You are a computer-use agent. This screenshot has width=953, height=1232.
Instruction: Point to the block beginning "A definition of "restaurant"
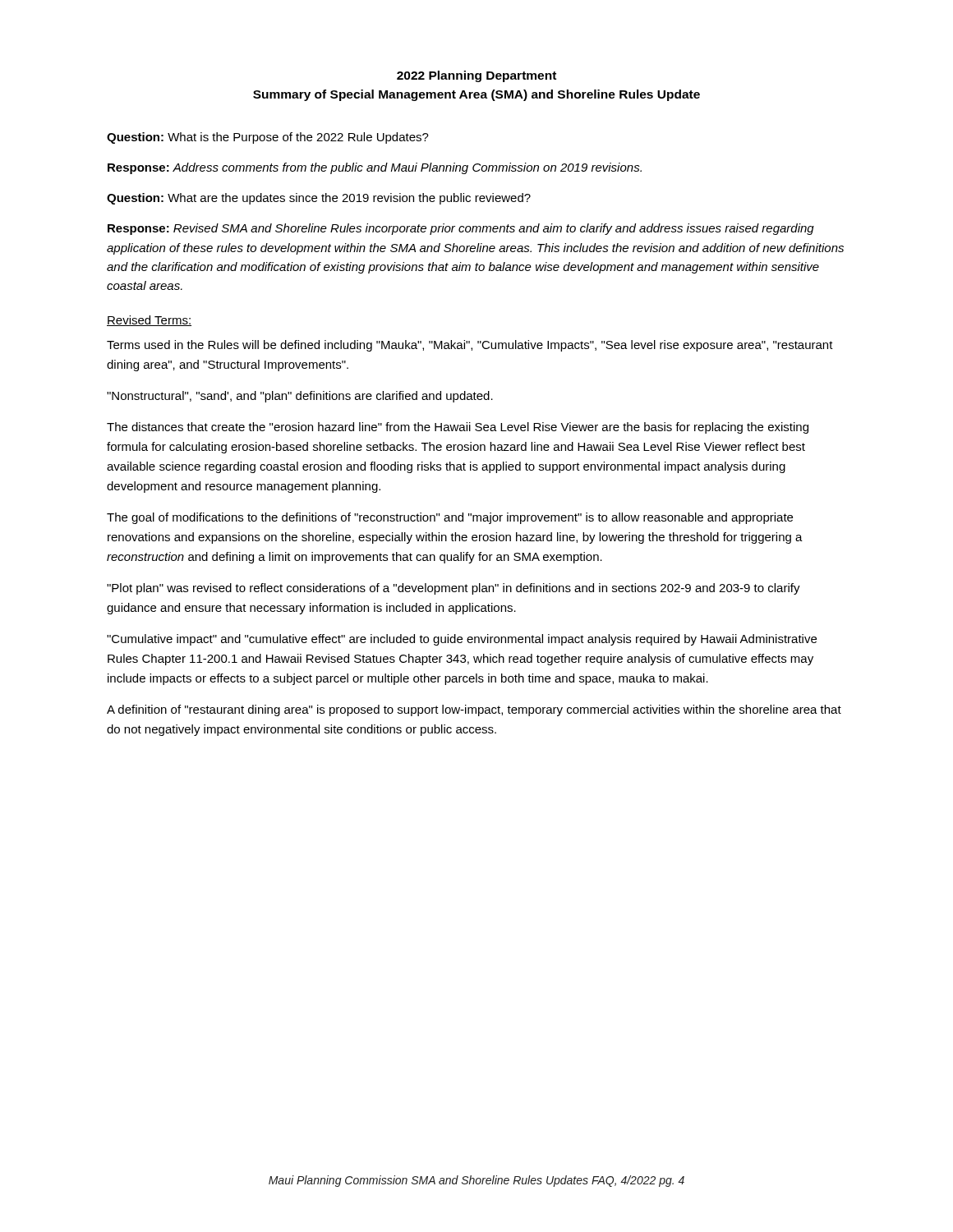tap(474, 719)
